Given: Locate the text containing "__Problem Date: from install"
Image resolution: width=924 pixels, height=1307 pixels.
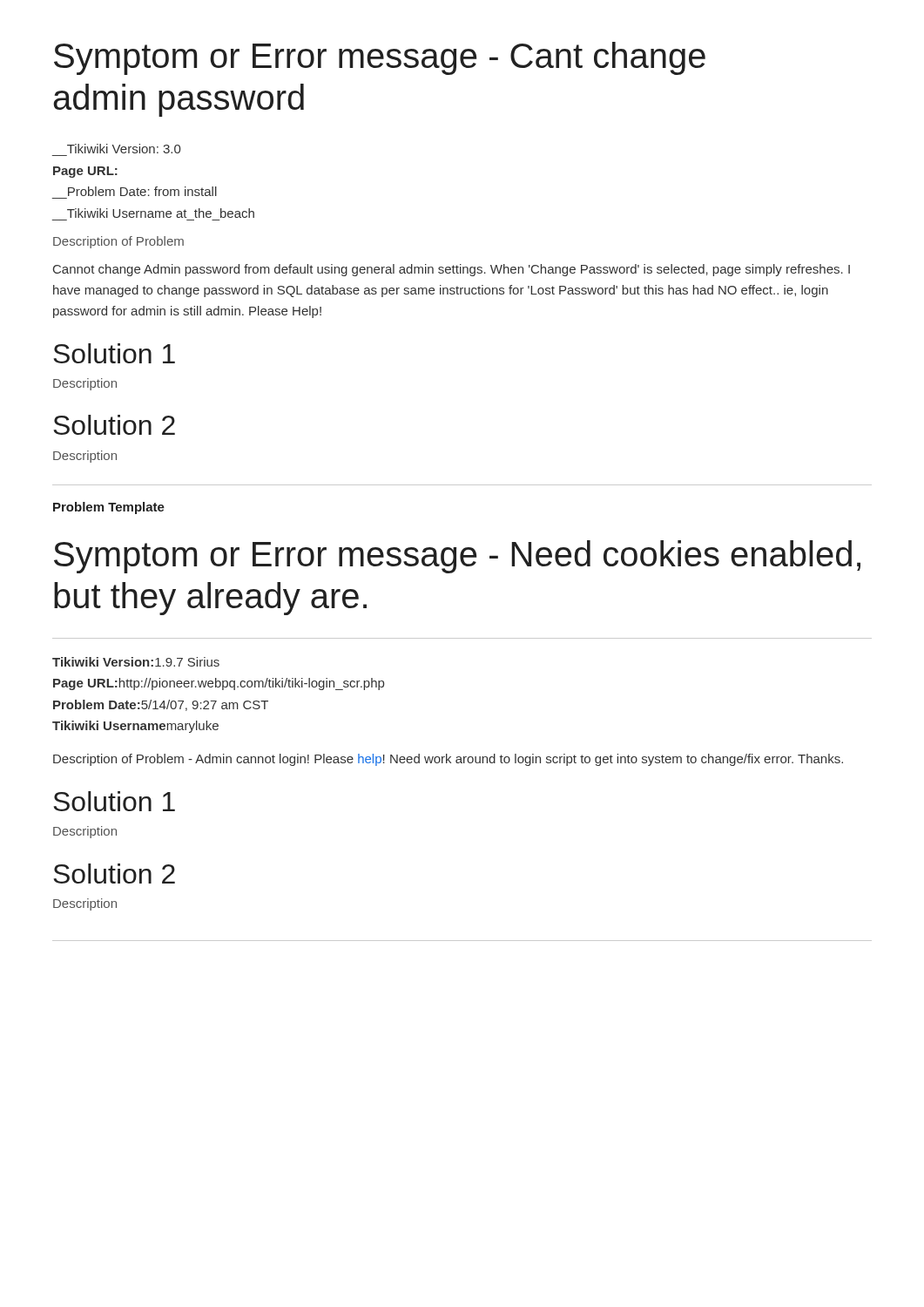Looking at the screenshot, I should [135, 191].
